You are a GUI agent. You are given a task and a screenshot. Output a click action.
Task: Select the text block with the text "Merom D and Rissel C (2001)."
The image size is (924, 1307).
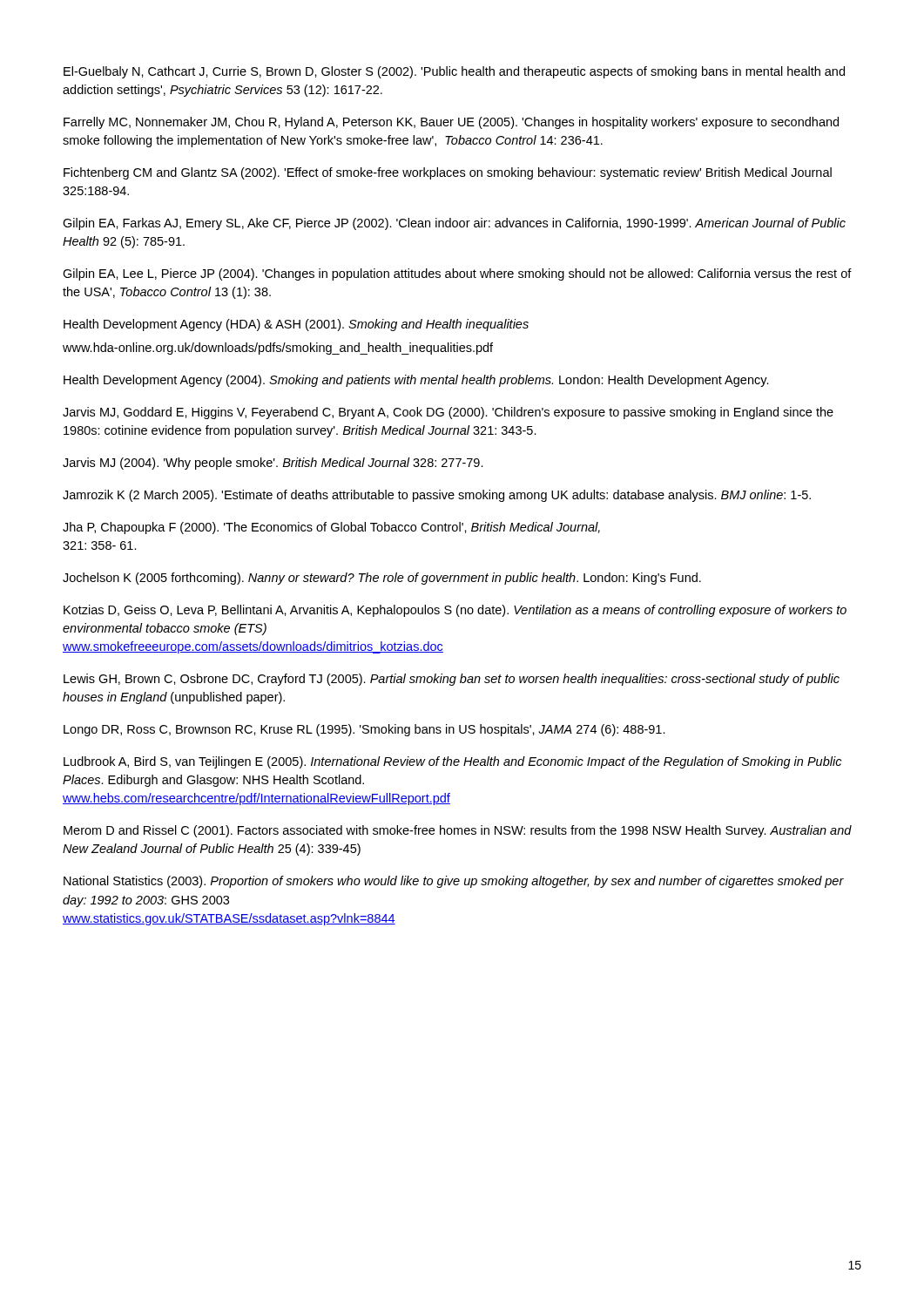click(457, 840)
